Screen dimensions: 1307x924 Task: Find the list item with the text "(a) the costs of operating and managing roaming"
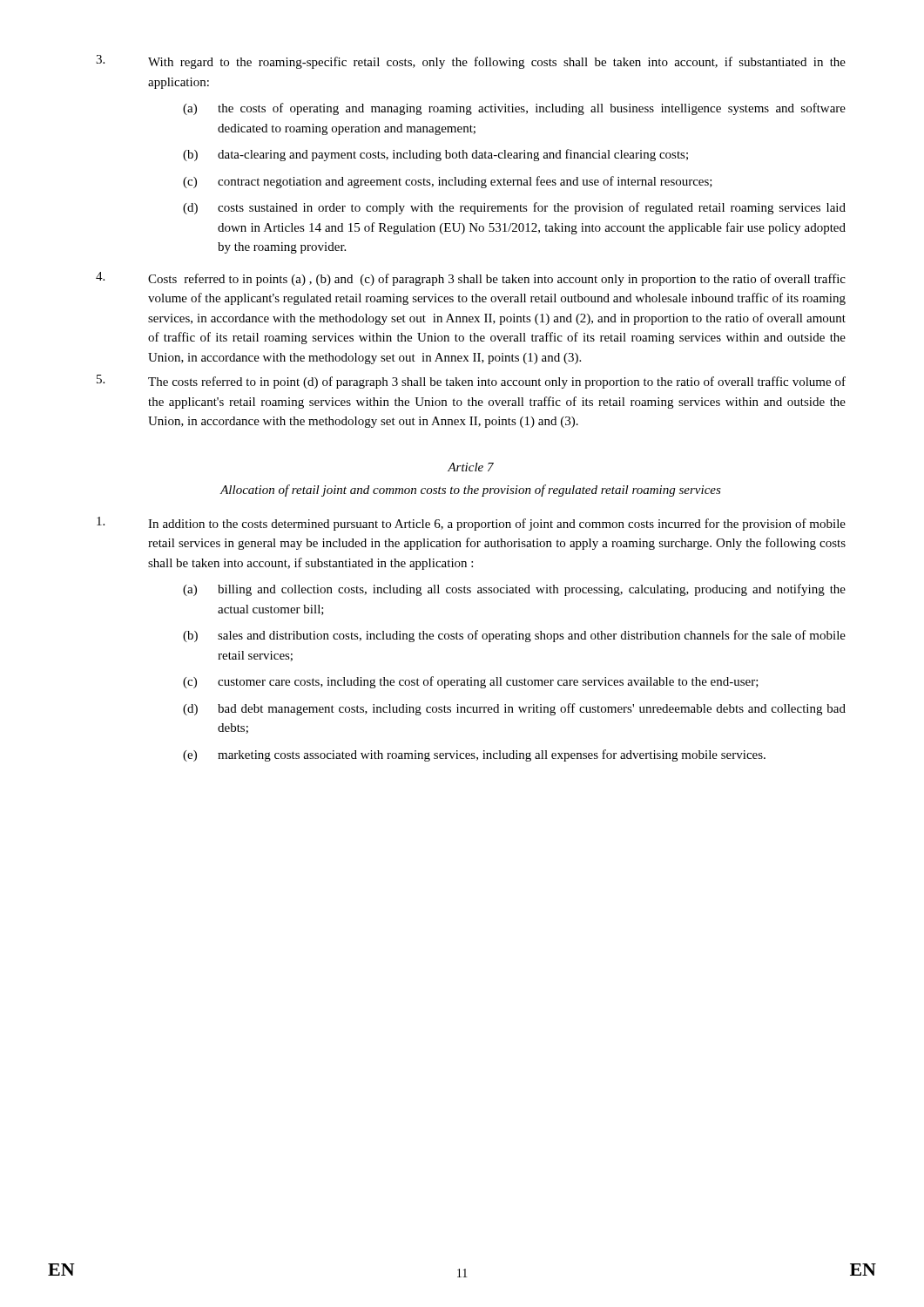point(514,118)
